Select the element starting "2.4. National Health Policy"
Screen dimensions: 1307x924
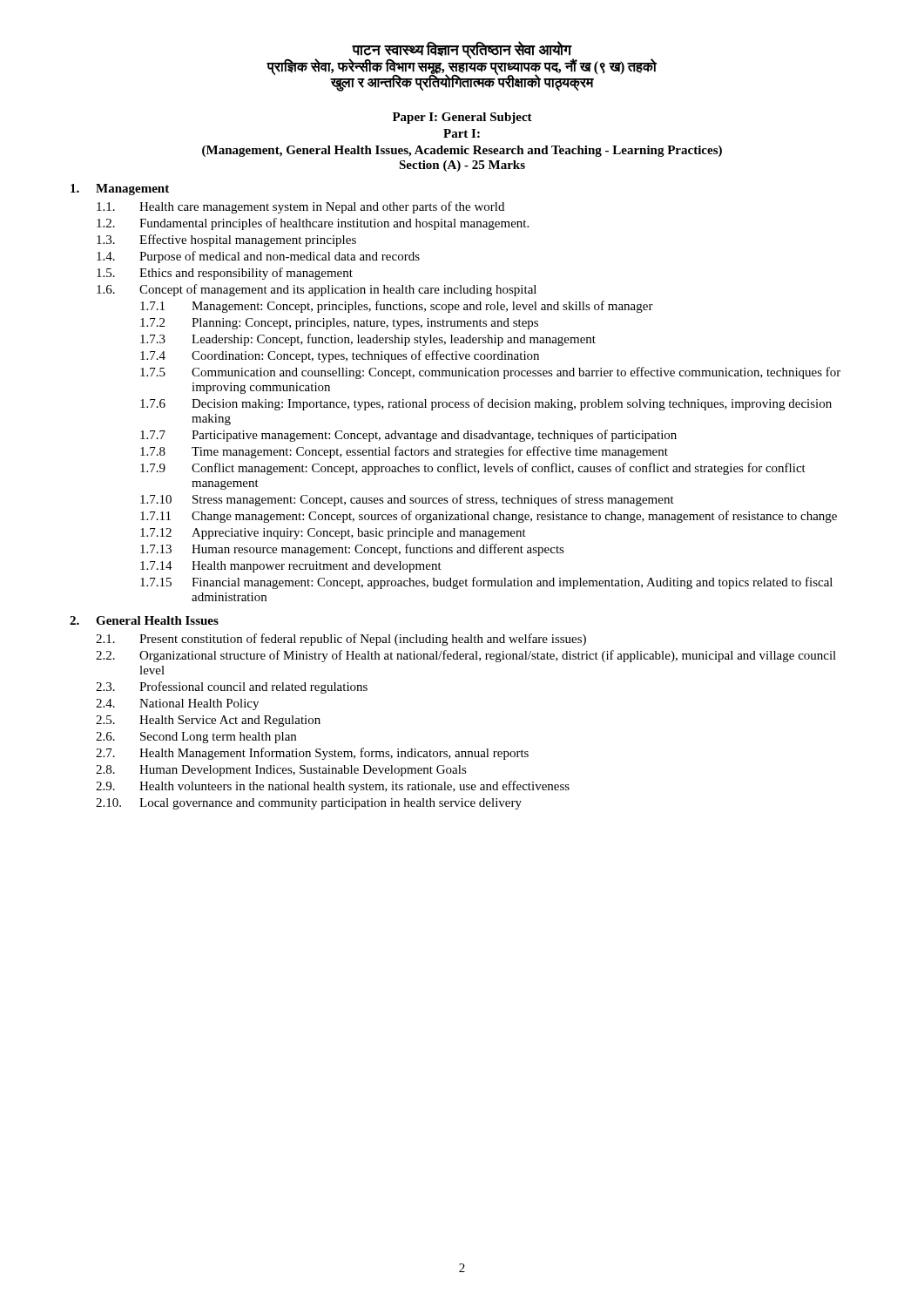click(x=177, y=704)
